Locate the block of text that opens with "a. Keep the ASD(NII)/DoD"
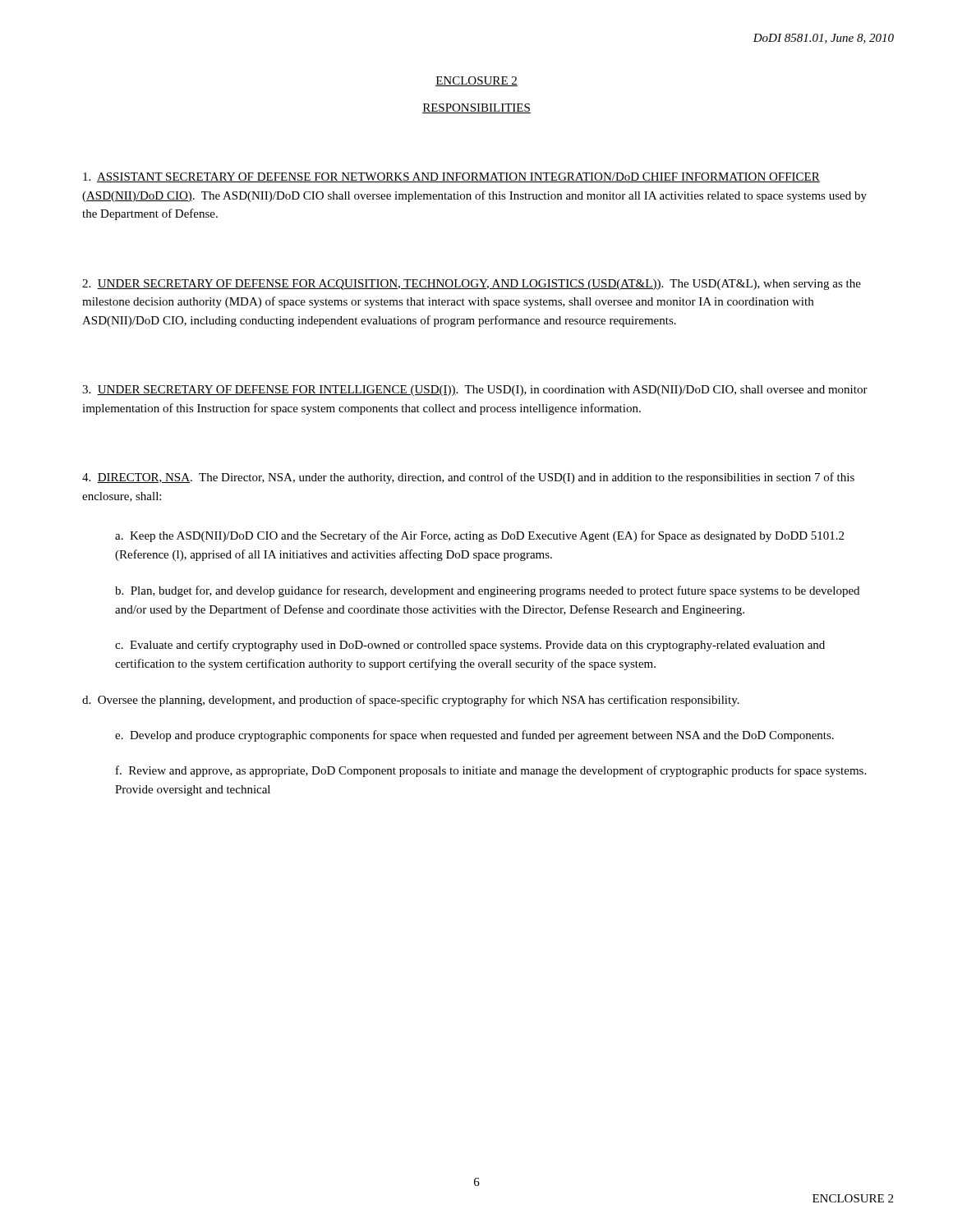The width and height of the screenshot is (953, 1232). point(480,545)
